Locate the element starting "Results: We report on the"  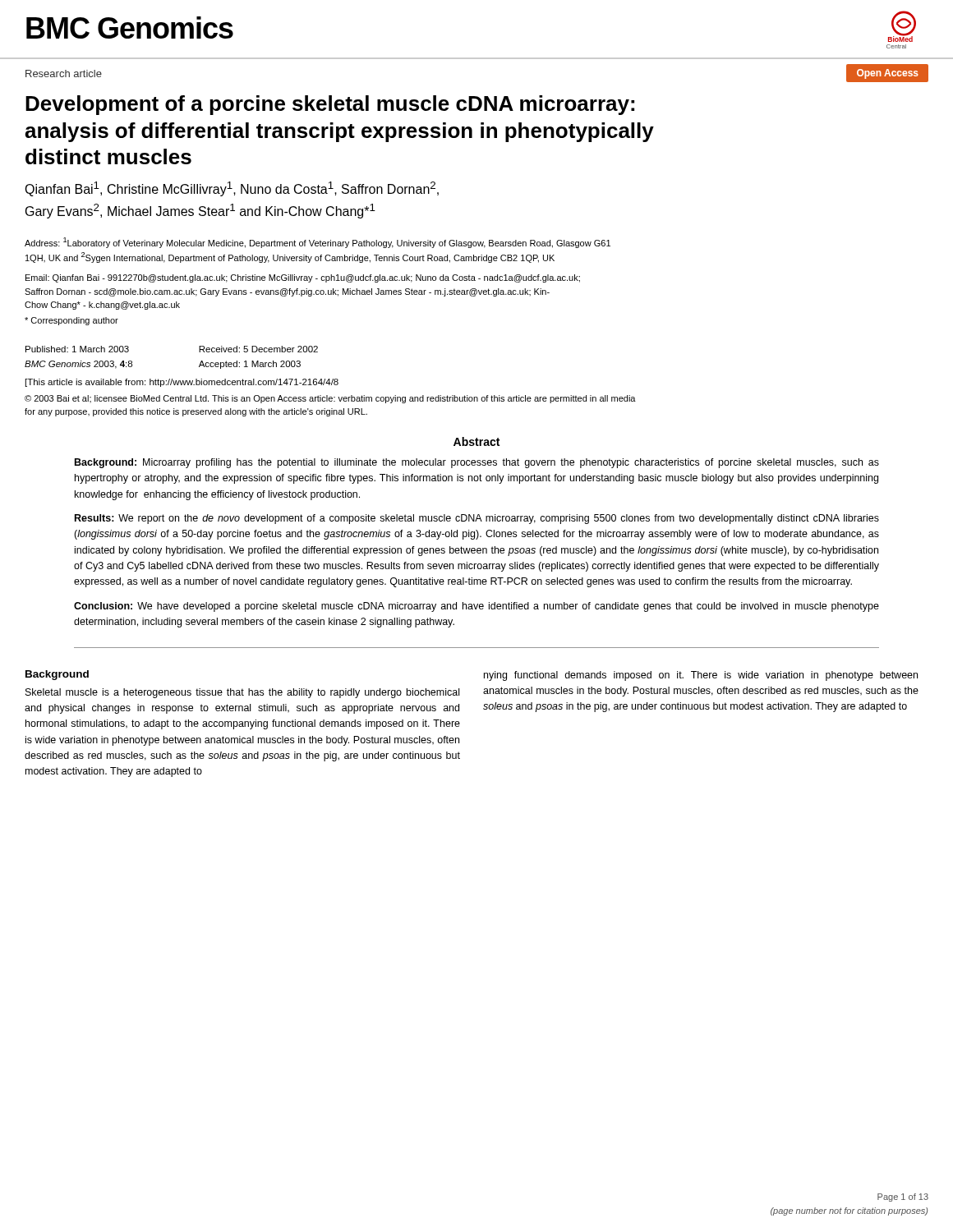pyautogui.click(x=476, y=550)
